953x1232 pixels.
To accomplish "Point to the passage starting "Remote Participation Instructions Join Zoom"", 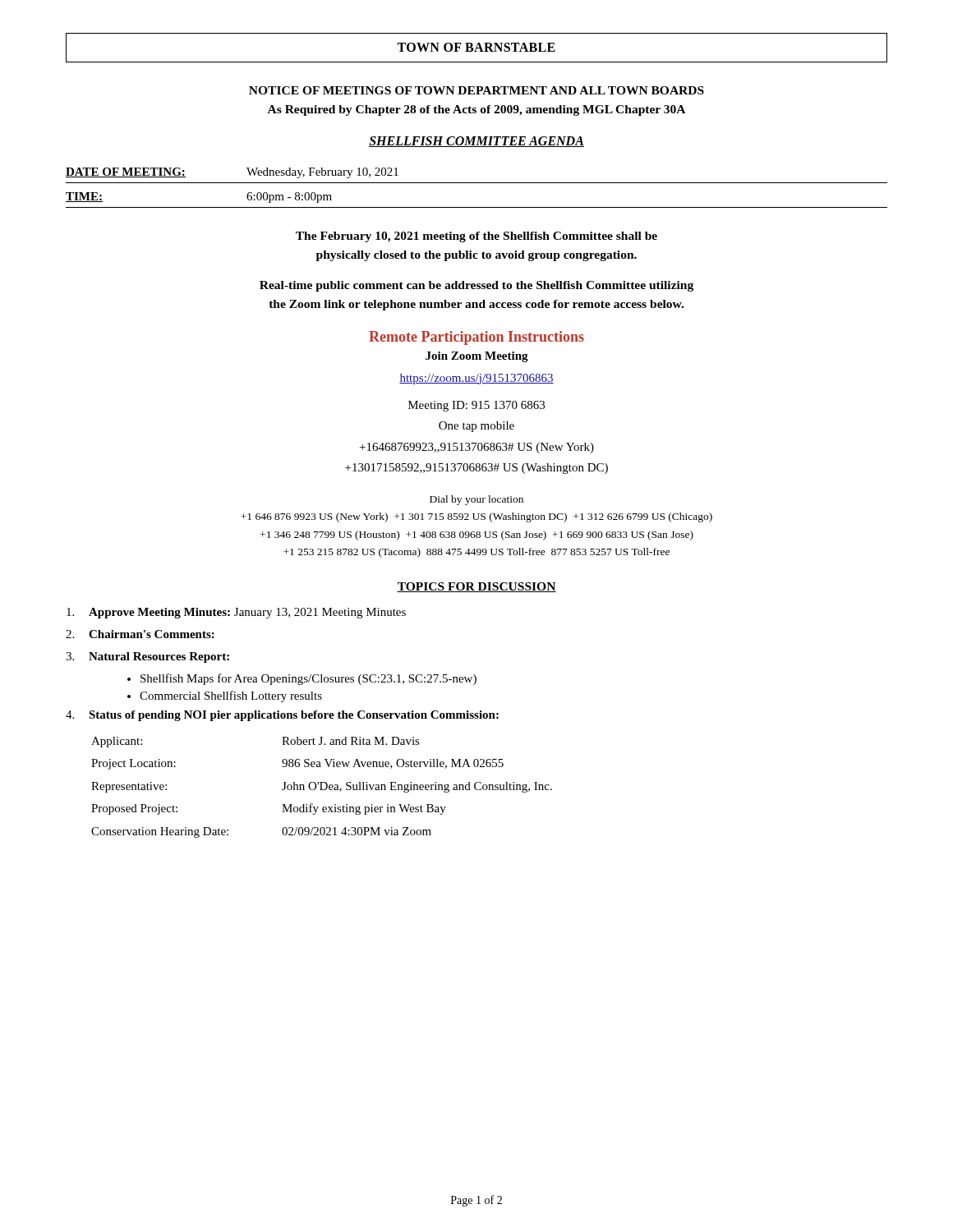I will [476, 345].
